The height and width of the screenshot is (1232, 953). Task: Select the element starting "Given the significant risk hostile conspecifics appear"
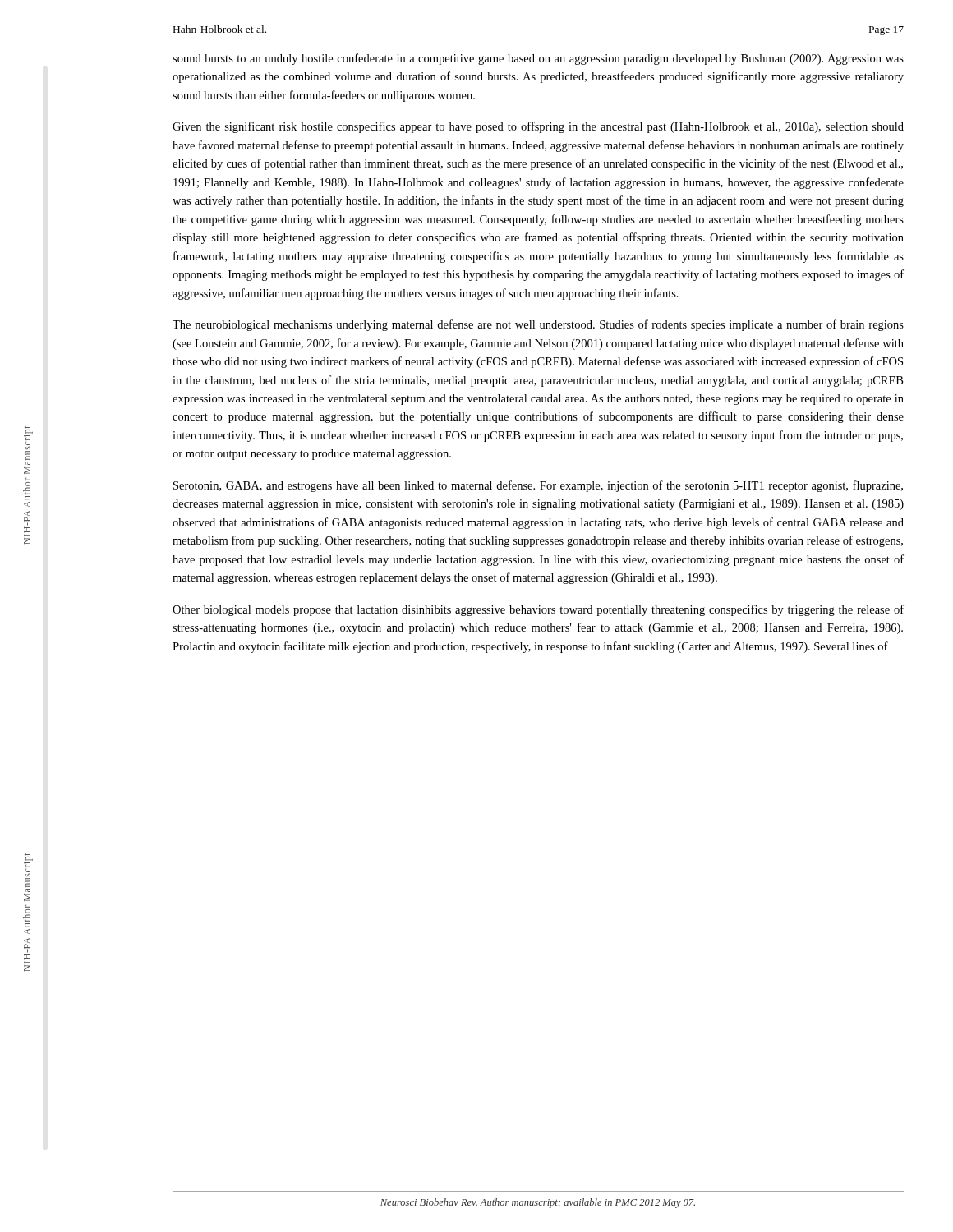(x=538, y=210)
